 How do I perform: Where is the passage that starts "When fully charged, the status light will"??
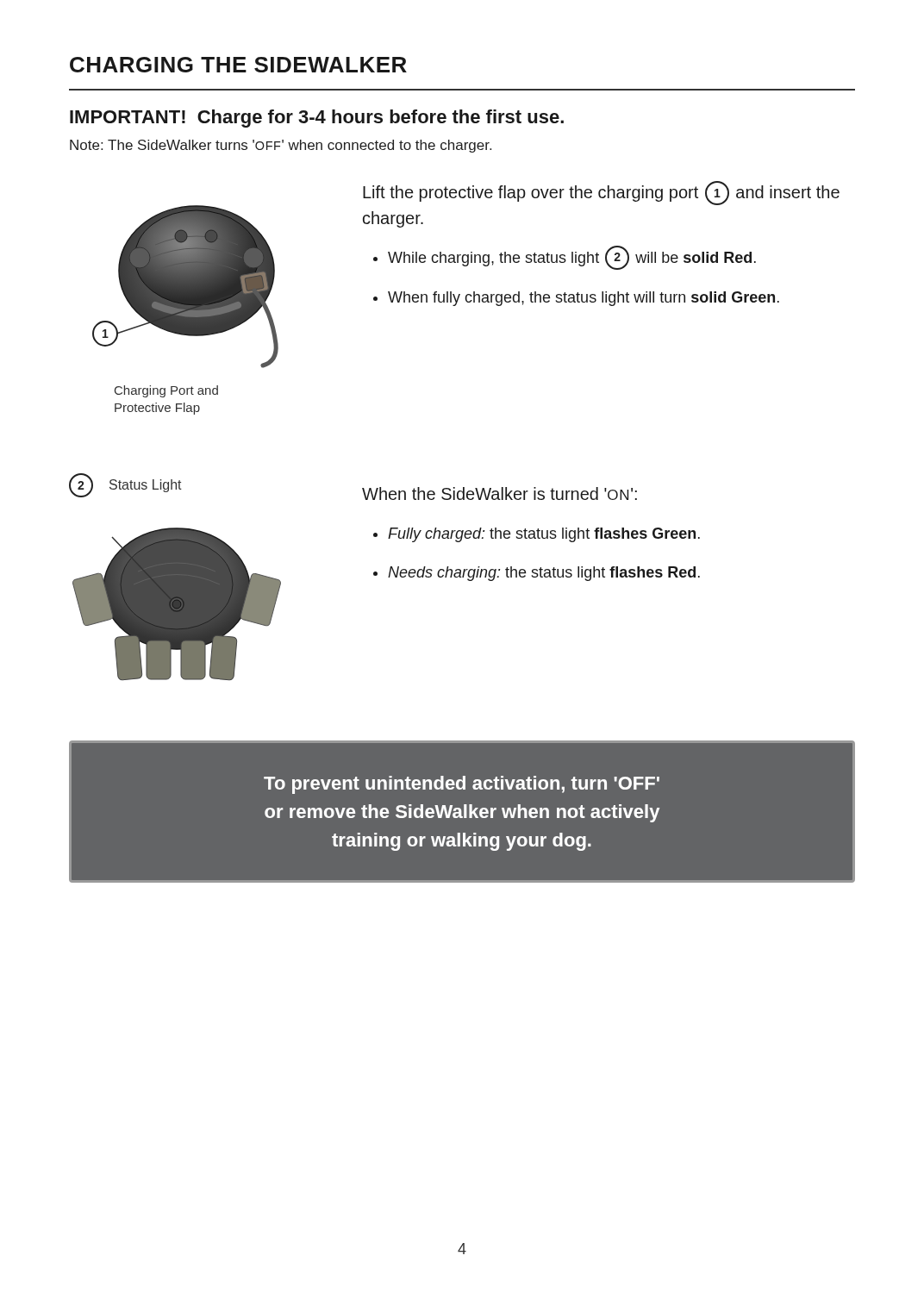pyautogui.click(x=584, y=297)
